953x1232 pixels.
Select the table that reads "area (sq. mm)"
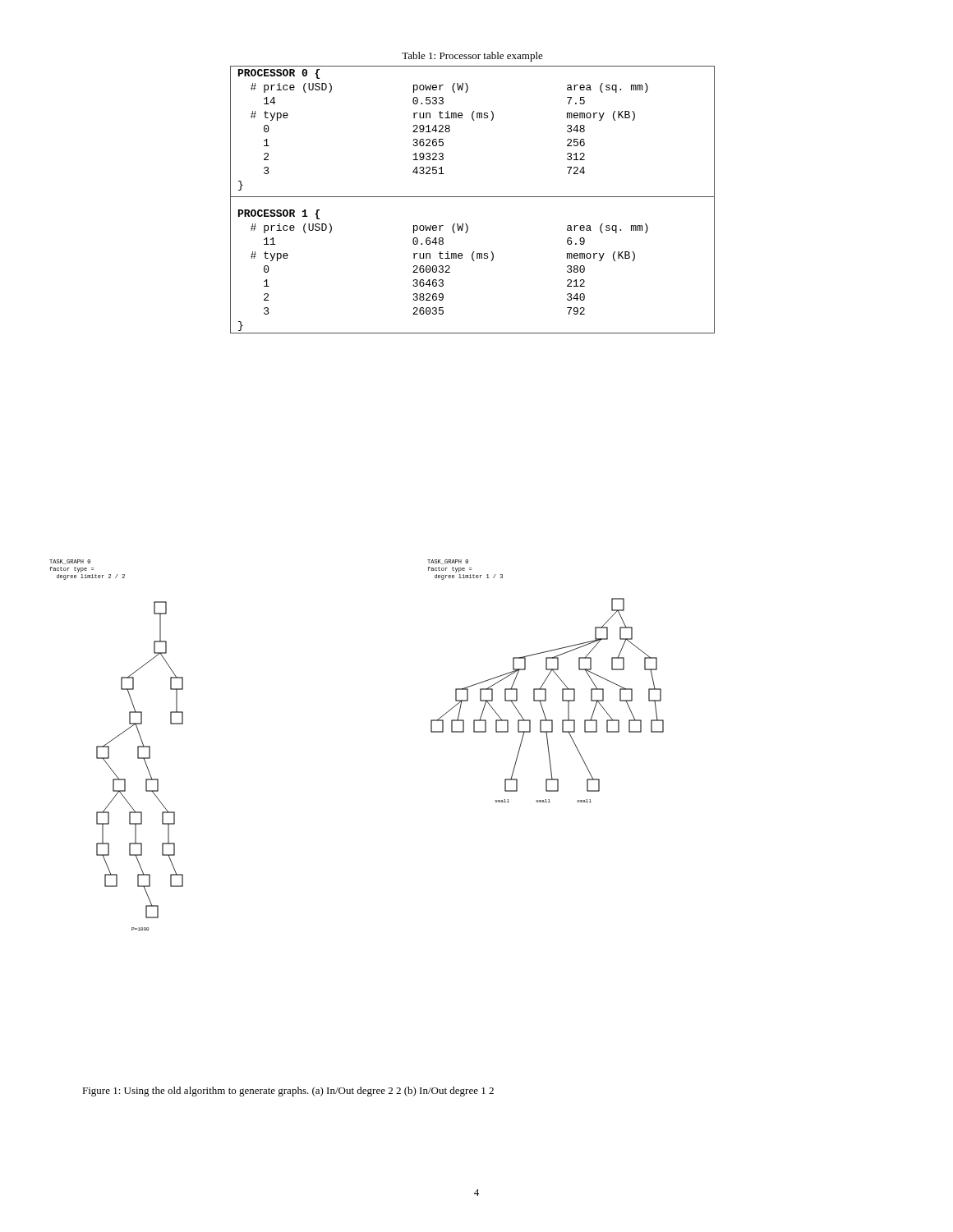pyautogui.click(x=472, y=200)
